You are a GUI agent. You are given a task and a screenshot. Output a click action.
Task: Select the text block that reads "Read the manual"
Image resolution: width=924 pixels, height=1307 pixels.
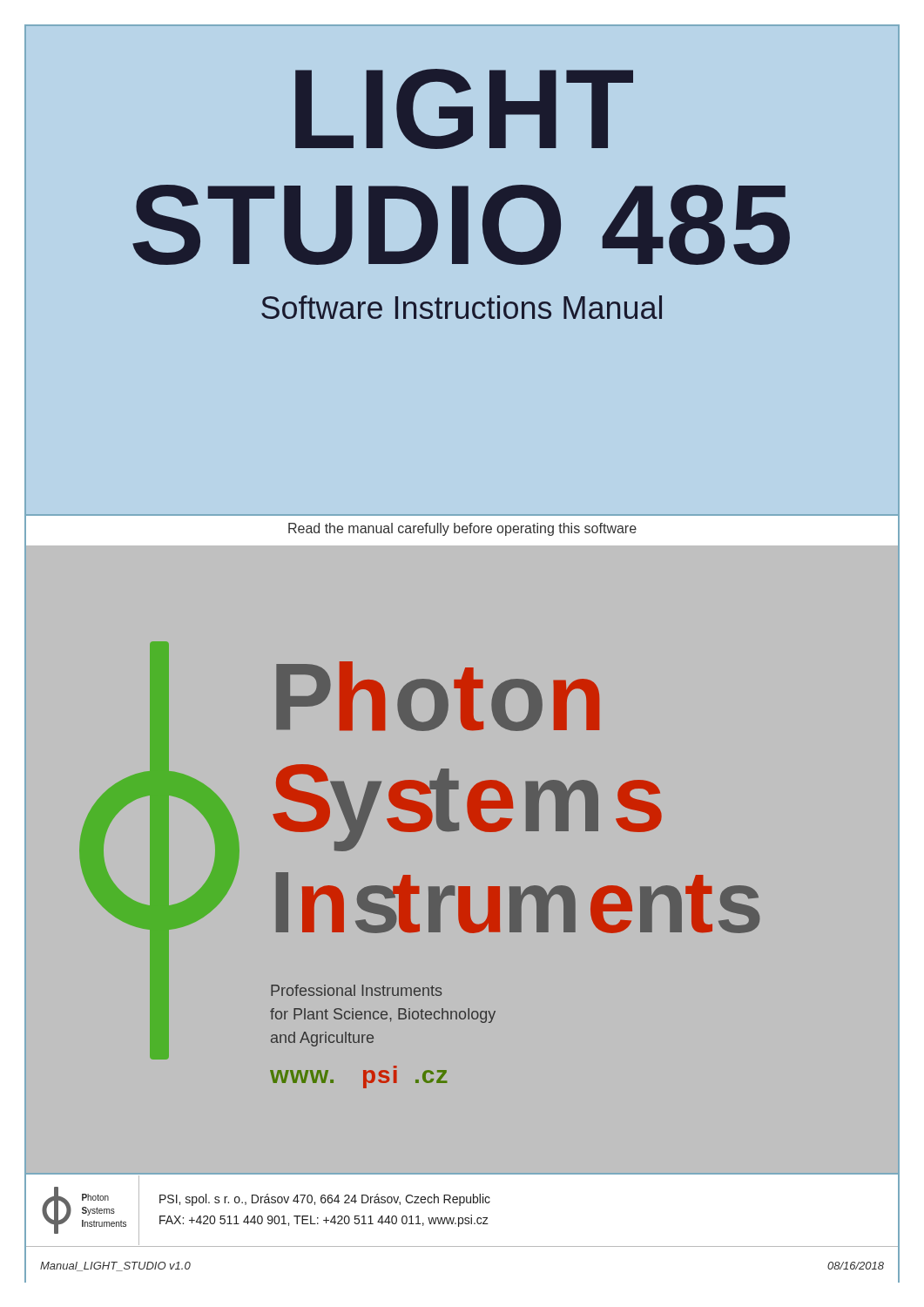[x=462, y=528]
